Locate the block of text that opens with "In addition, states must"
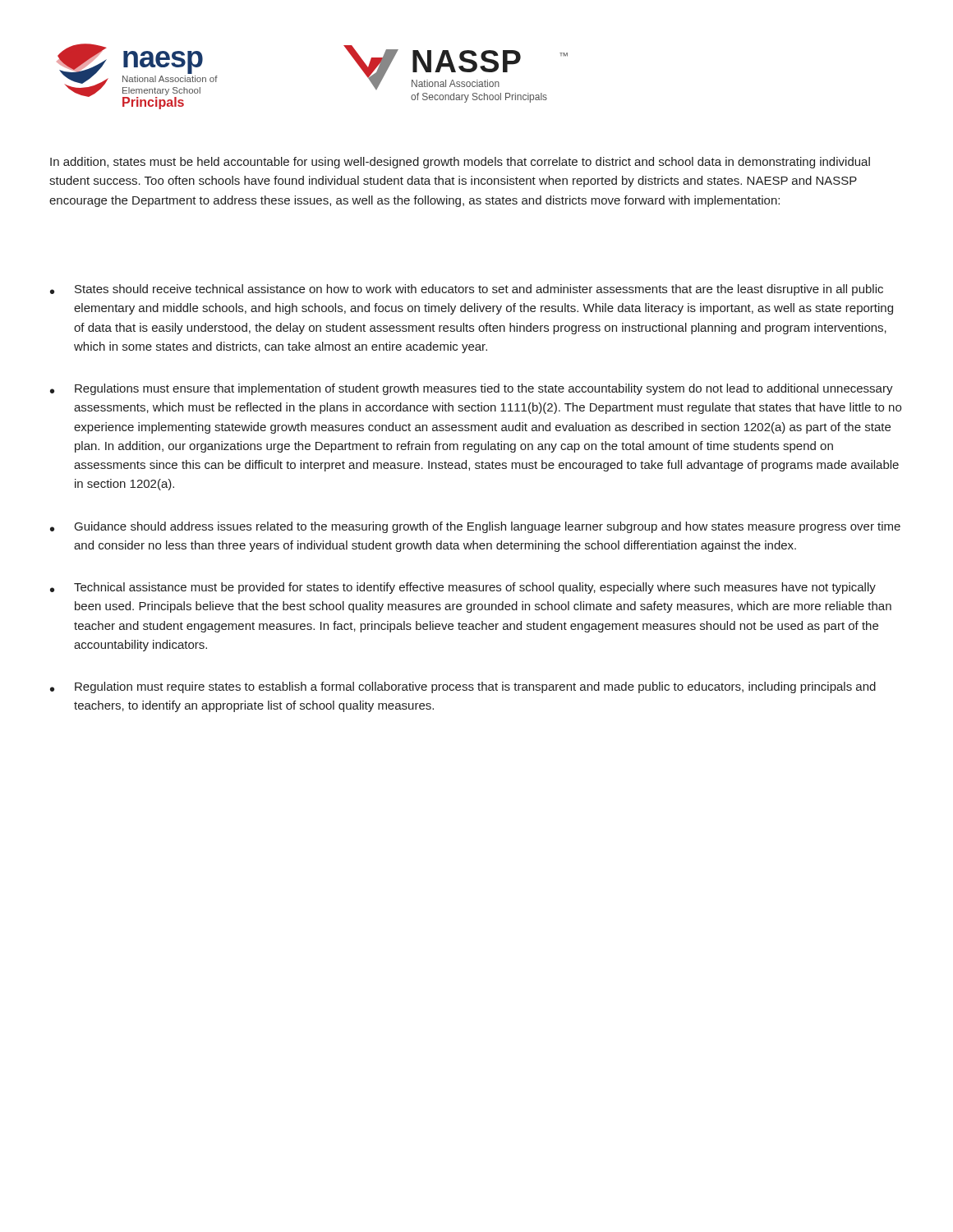953x1232 pixels. tap(460, 180)
